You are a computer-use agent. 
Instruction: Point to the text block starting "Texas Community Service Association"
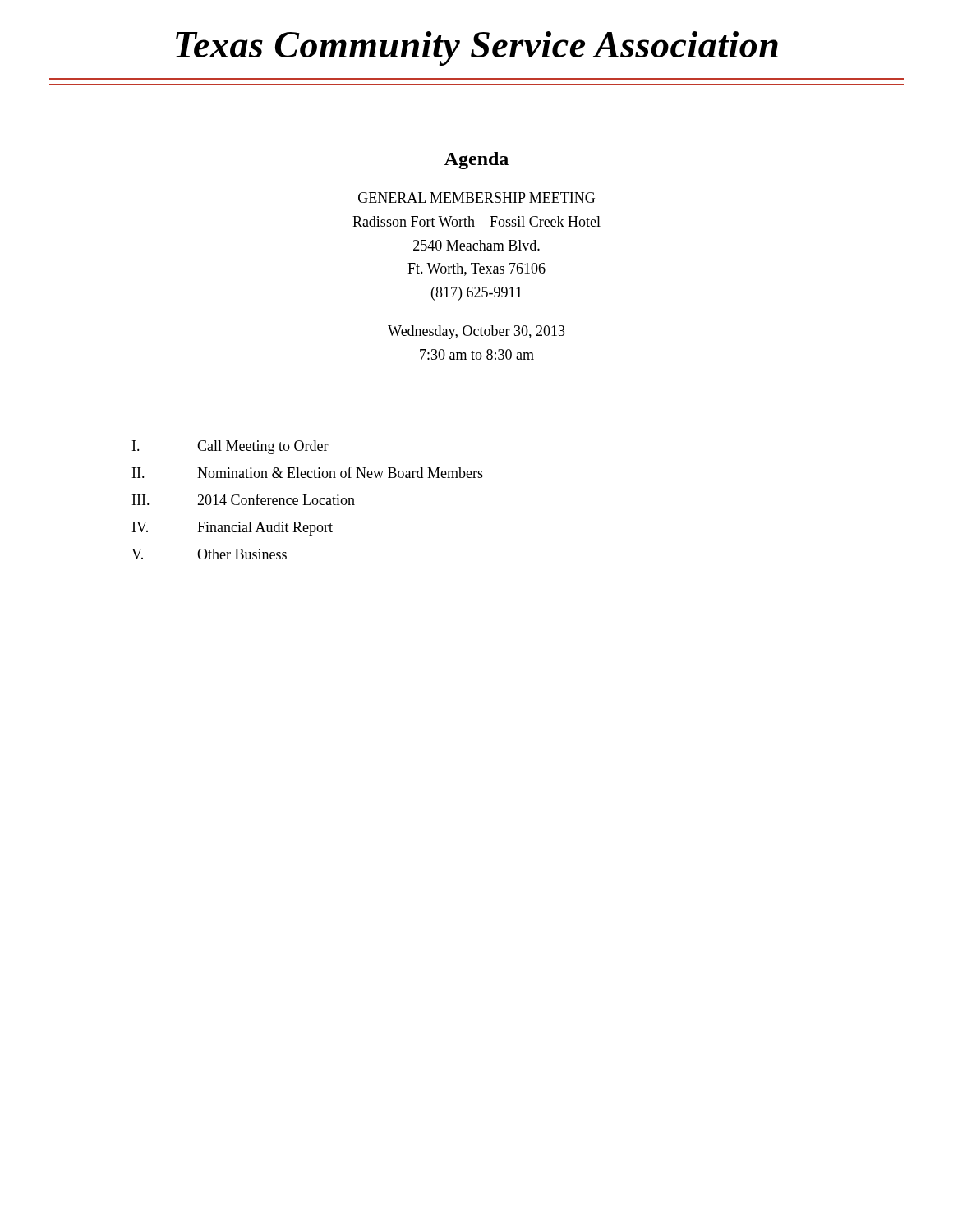(476, 39)
